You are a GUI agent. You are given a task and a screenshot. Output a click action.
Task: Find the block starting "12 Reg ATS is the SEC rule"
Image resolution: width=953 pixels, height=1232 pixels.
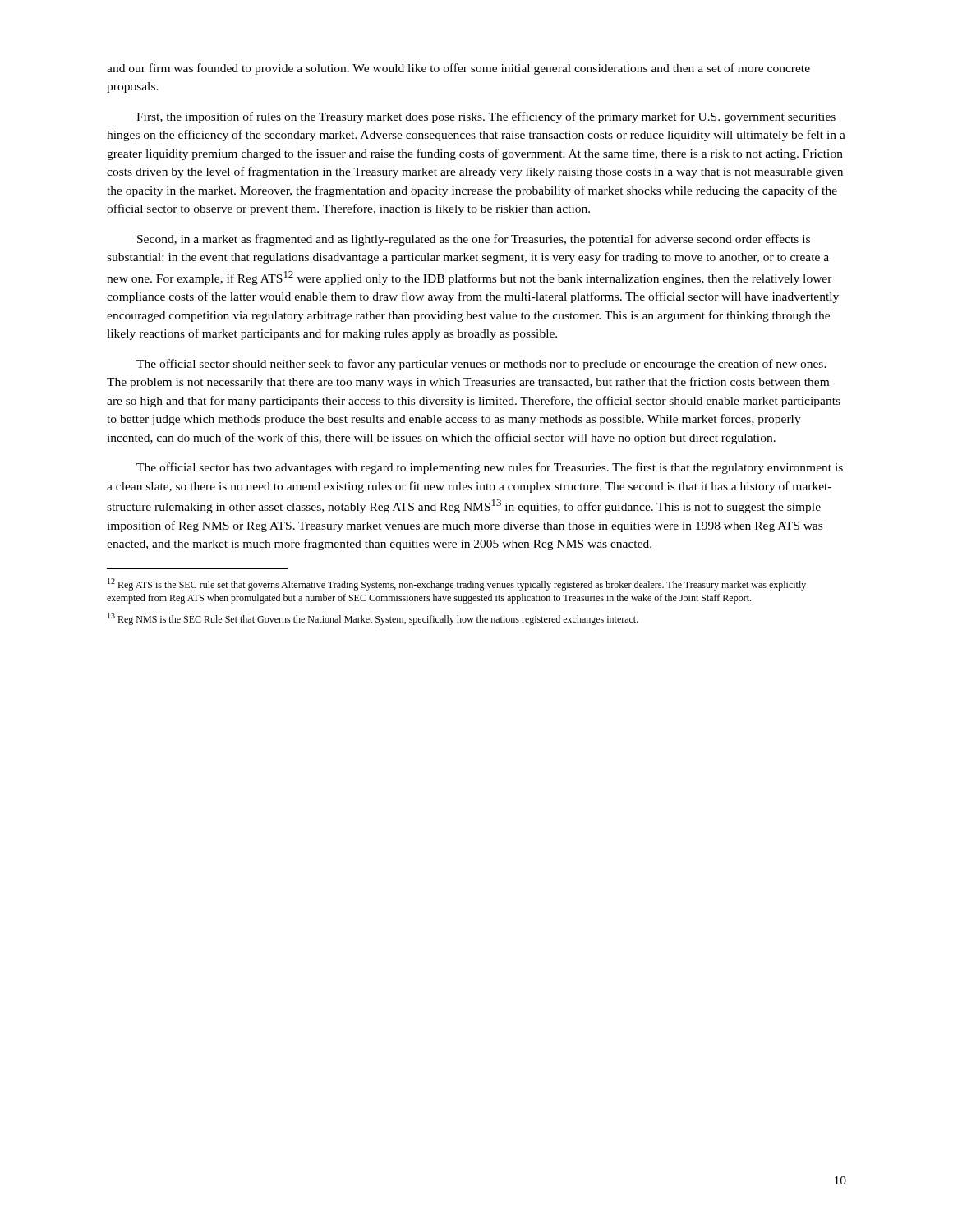pyautogui.click(x=456, y=590)
